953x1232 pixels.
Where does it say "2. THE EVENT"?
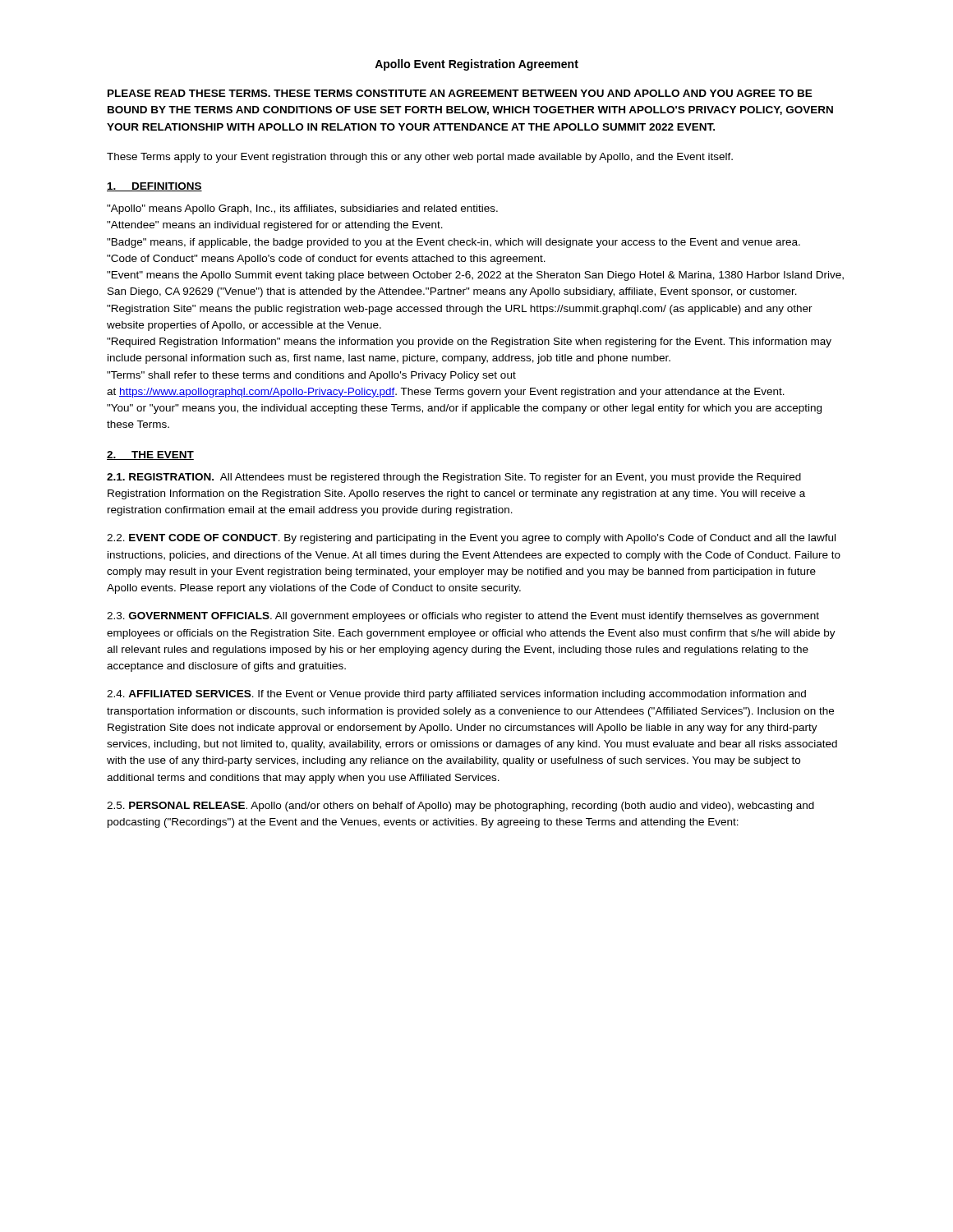(150, 454)
